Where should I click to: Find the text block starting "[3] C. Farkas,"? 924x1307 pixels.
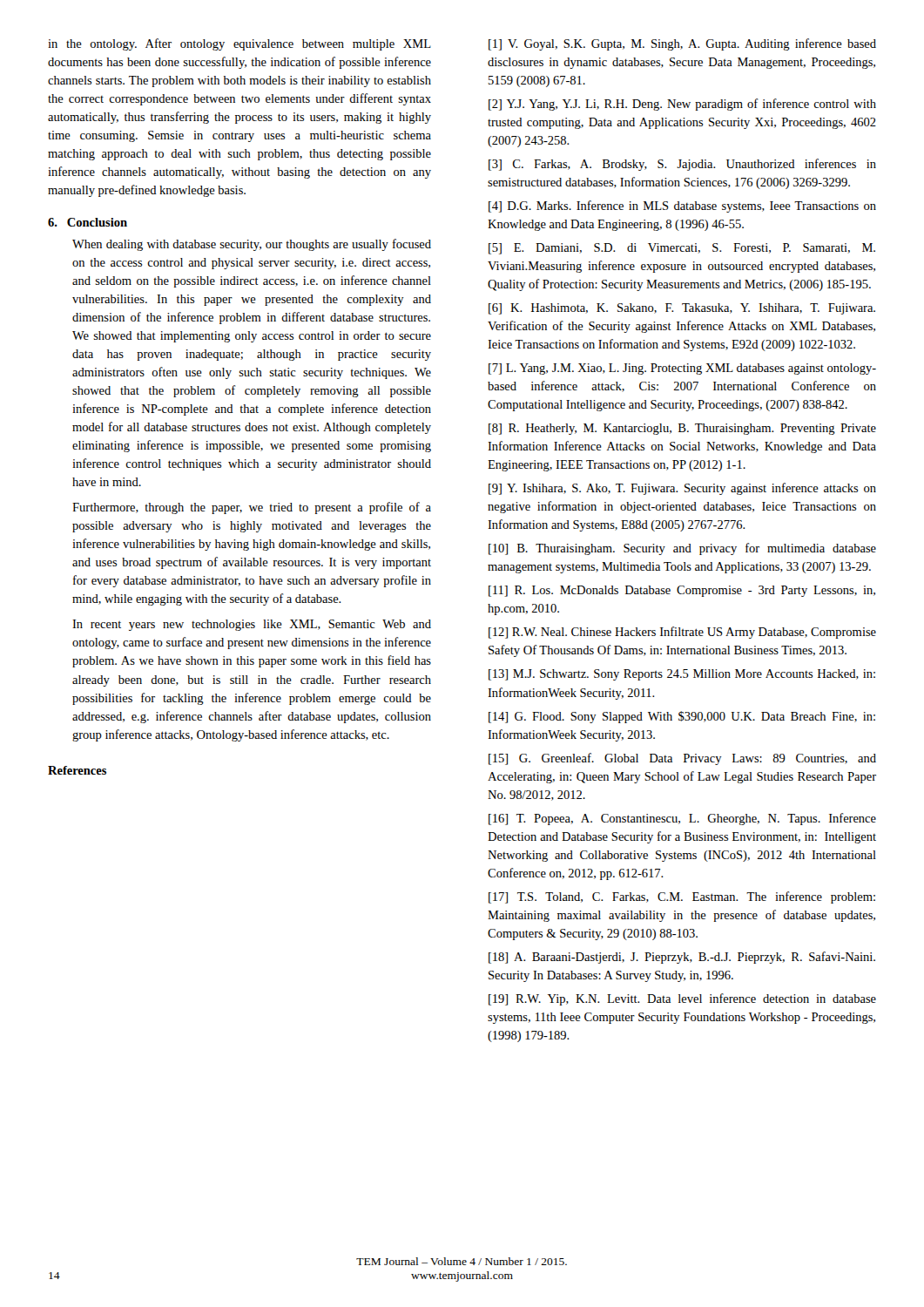tap(682, 173)
